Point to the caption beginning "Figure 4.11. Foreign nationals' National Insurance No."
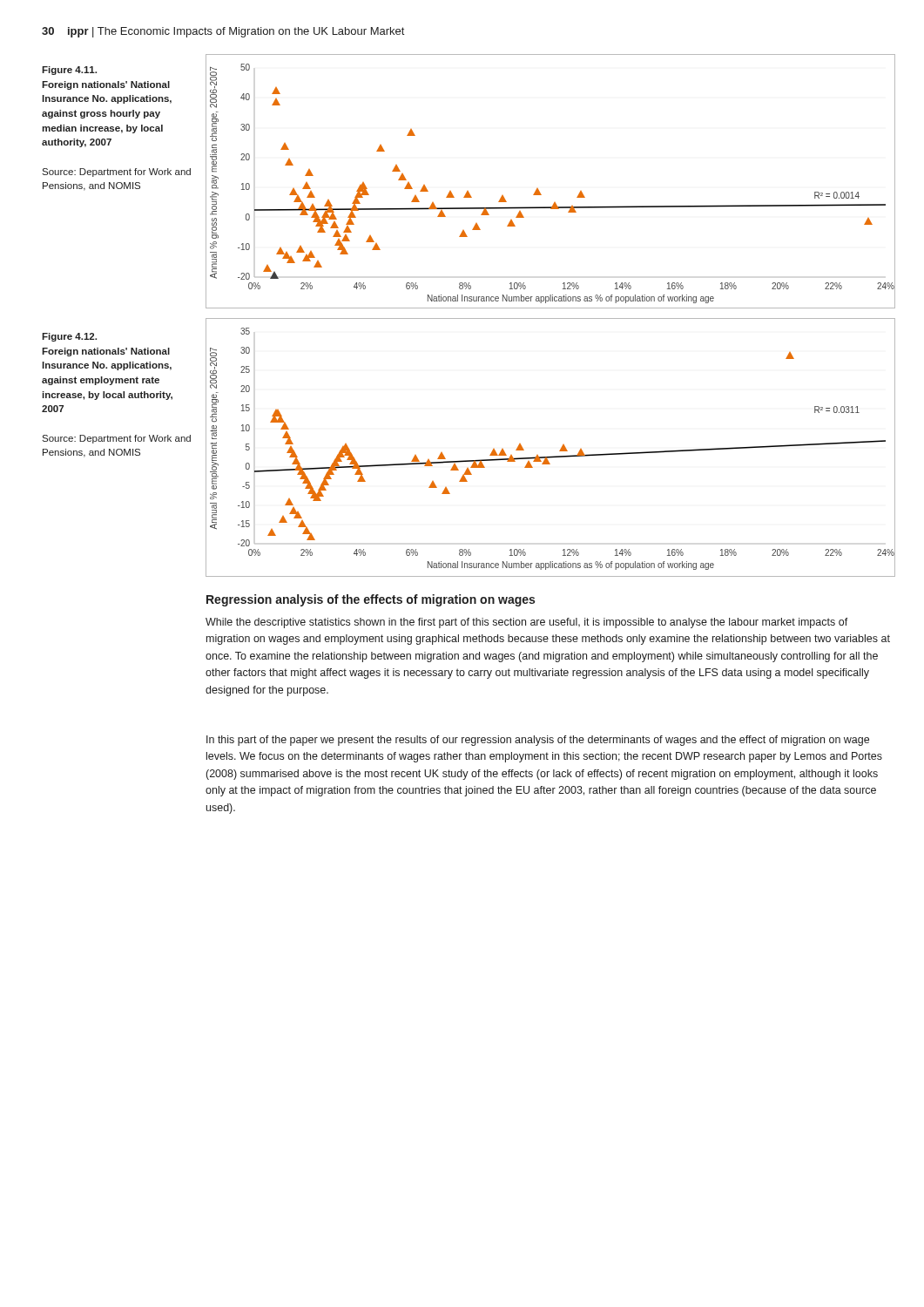The height and width of the screenshot is (1307, 924). coord(117,128)
